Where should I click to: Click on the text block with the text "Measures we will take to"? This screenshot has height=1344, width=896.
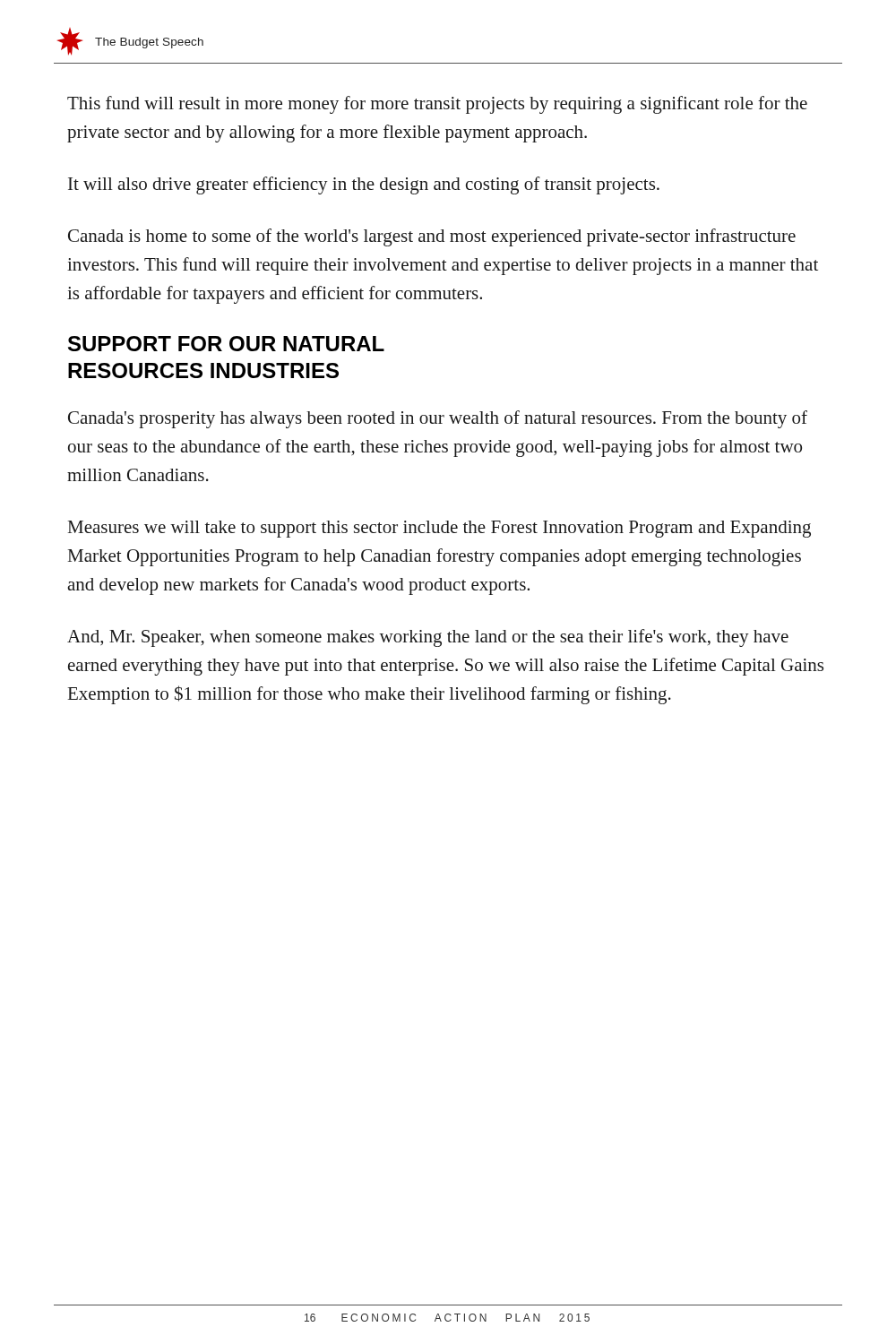tap(439, 556)
